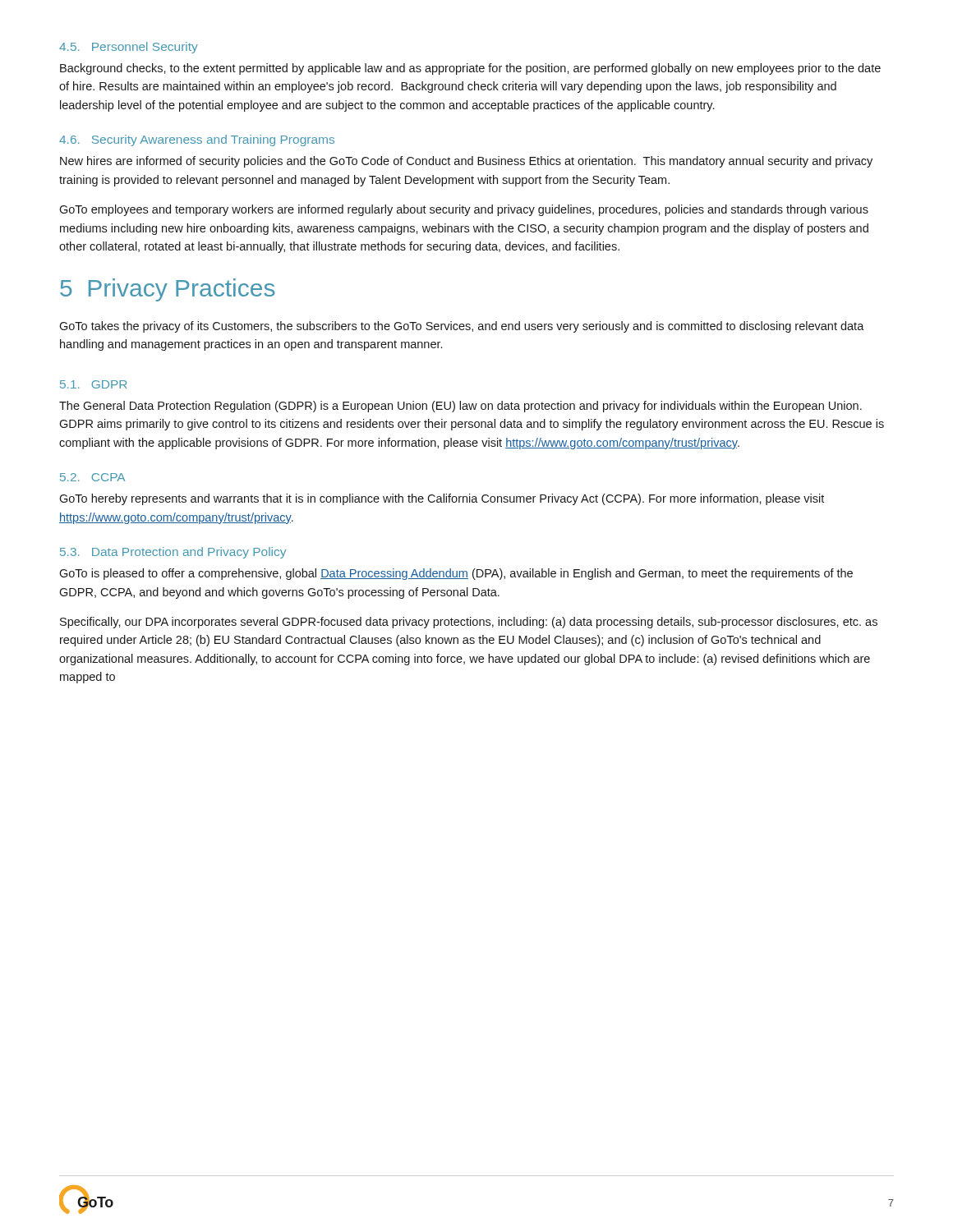The height and width of the screenshot is (1232, 953).
Task: Select the element starting "5.3. Data Protection and Privacy Policy"
Action: click(173, 553)
